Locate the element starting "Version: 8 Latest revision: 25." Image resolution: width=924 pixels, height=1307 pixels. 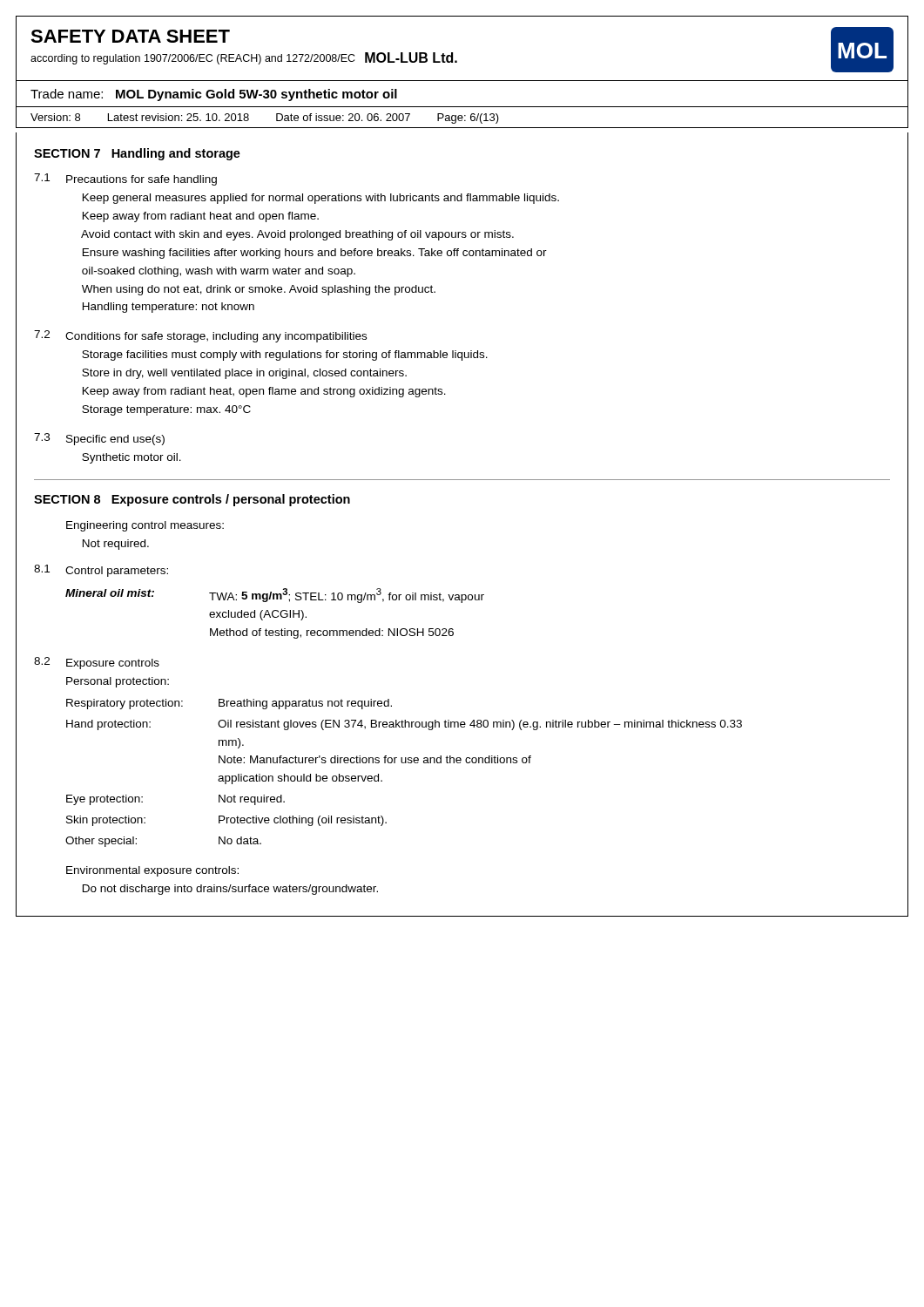pyautogui.click(x=265, y=117)
